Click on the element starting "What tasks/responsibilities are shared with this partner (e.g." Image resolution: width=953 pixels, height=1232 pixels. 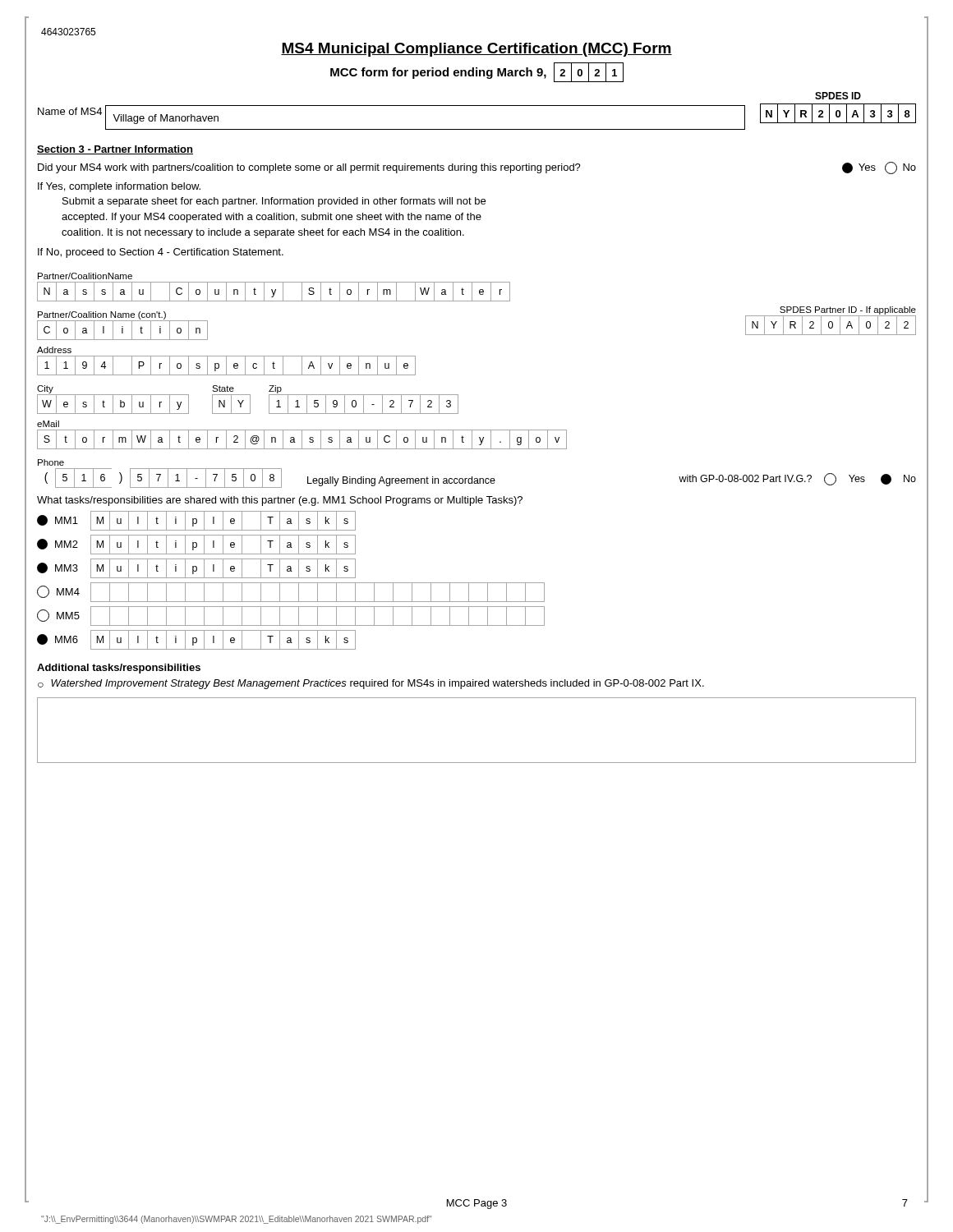(x=280, y=500)
